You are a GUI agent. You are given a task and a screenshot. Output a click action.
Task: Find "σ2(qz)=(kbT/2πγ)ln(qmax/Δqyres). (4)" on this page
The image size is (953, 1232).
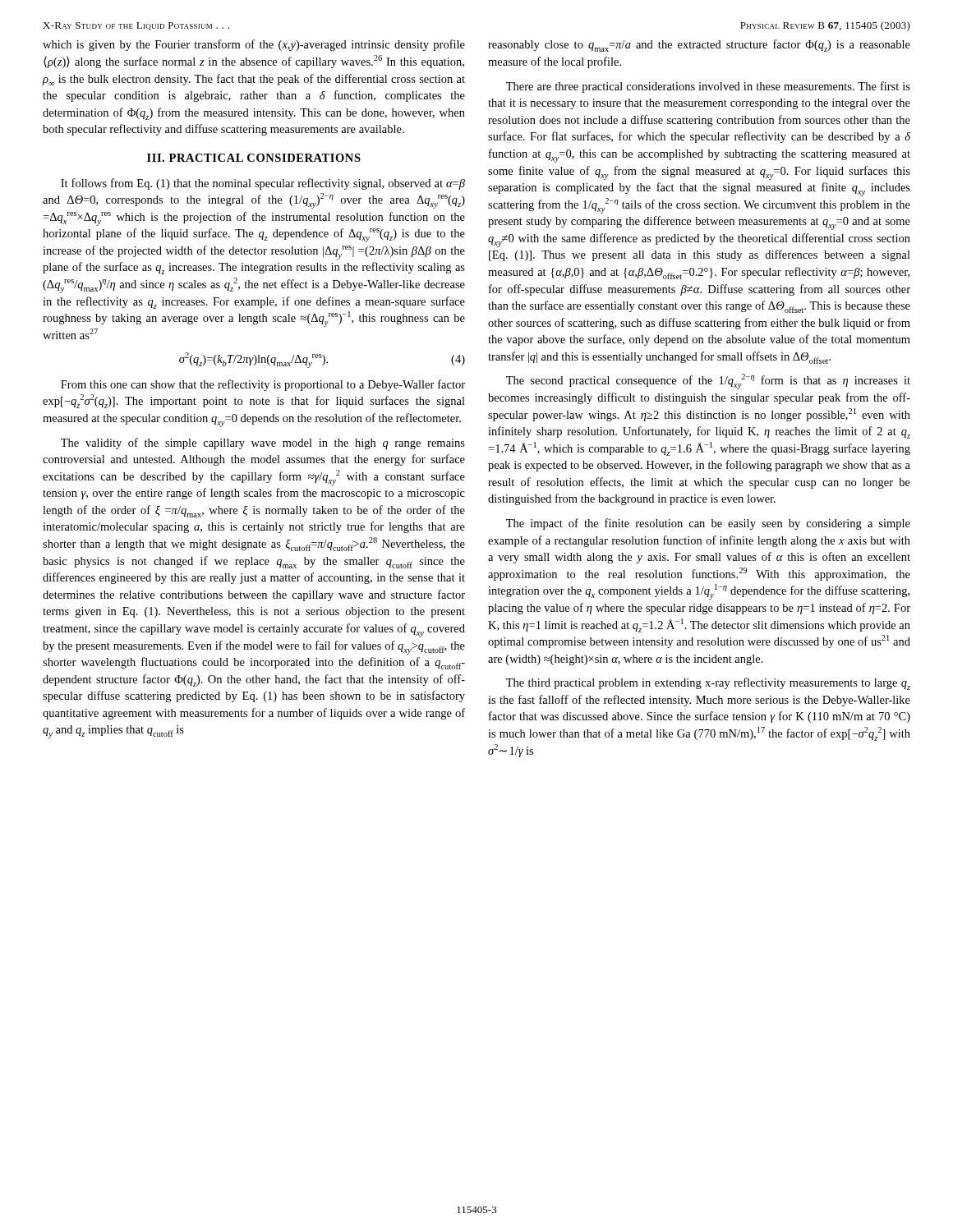click(x=322, y=359)
